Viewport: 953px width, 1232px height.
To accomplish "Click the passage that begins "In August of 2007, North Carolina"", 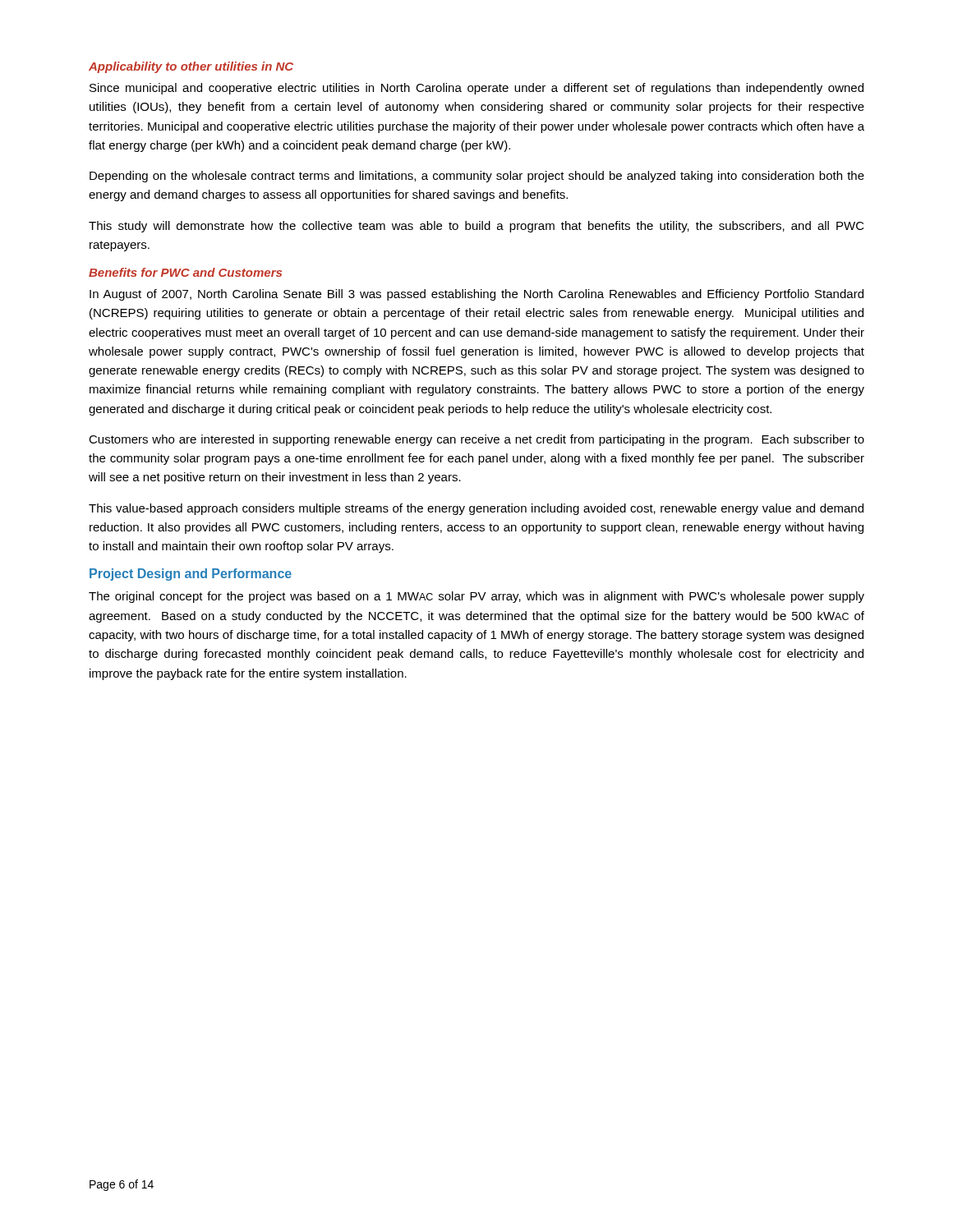I will pyautogui.click(x=476, y=351).
